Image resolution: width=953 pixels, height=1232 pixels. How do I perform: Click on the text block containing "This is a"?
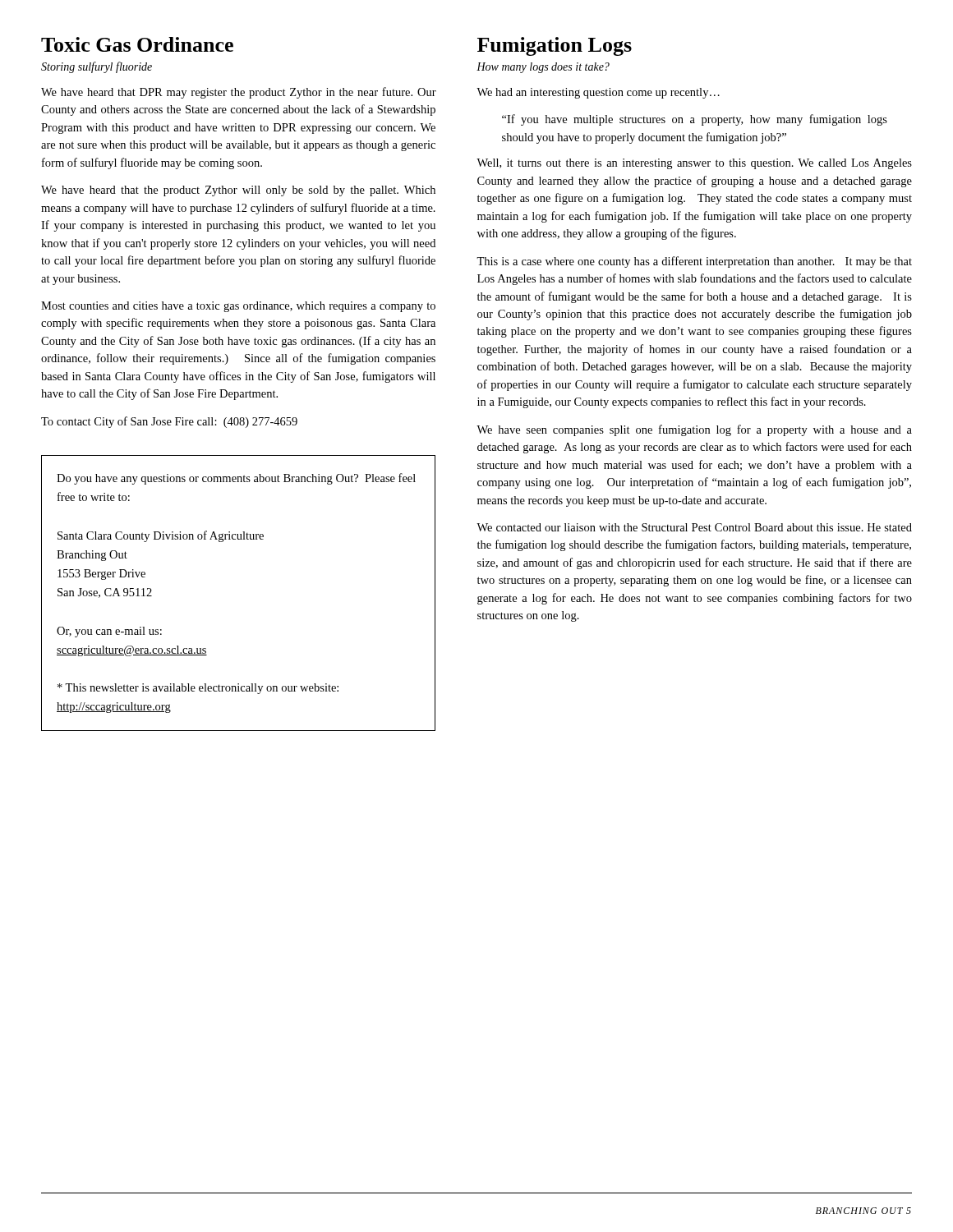point(694,331)
